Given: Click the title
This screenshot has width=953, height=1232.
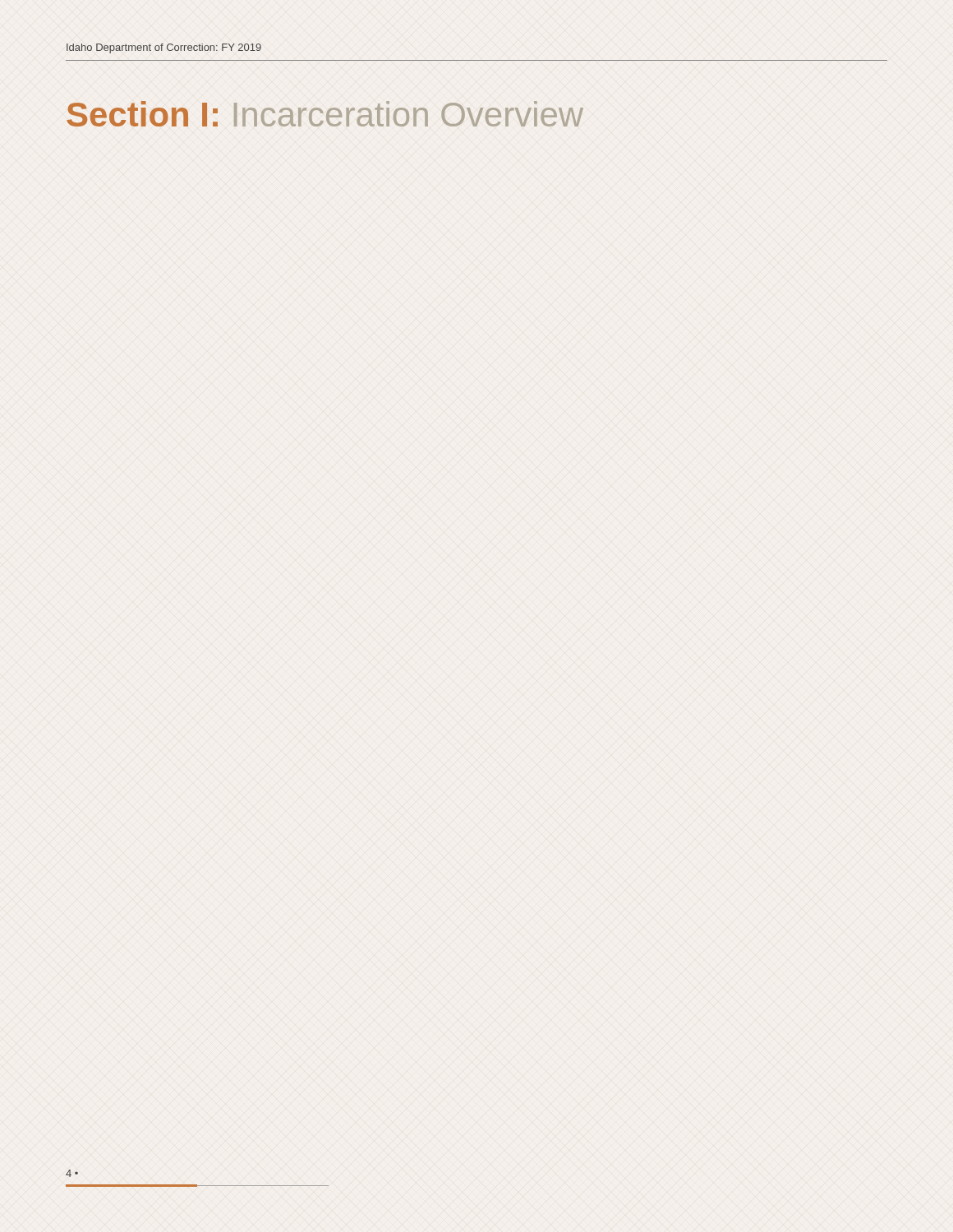Looking at the screenshot, I should coord(476,115).
